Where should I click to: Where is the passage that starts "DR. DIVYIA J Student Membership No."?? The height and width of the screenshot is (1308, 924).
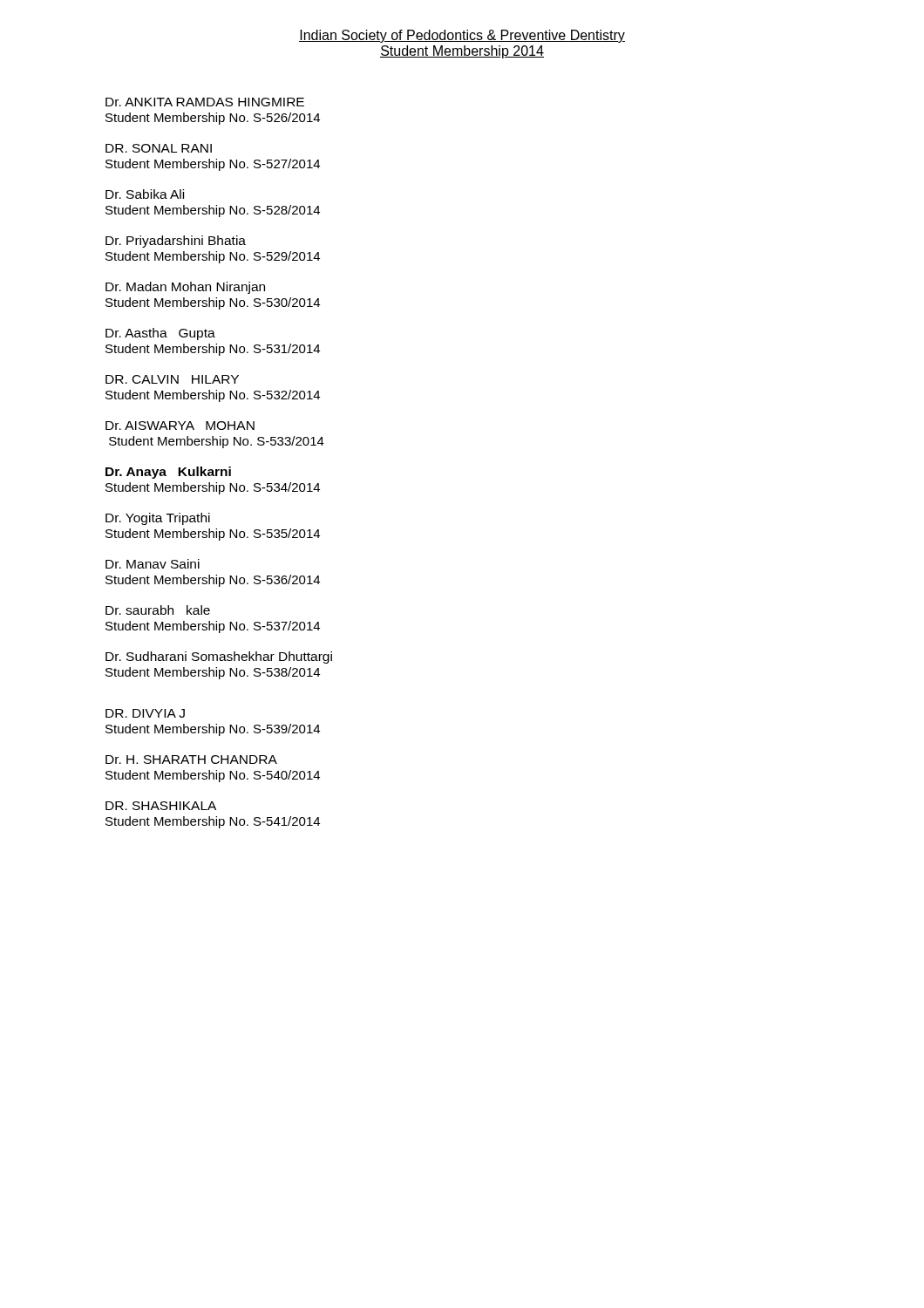click(145, 713)
